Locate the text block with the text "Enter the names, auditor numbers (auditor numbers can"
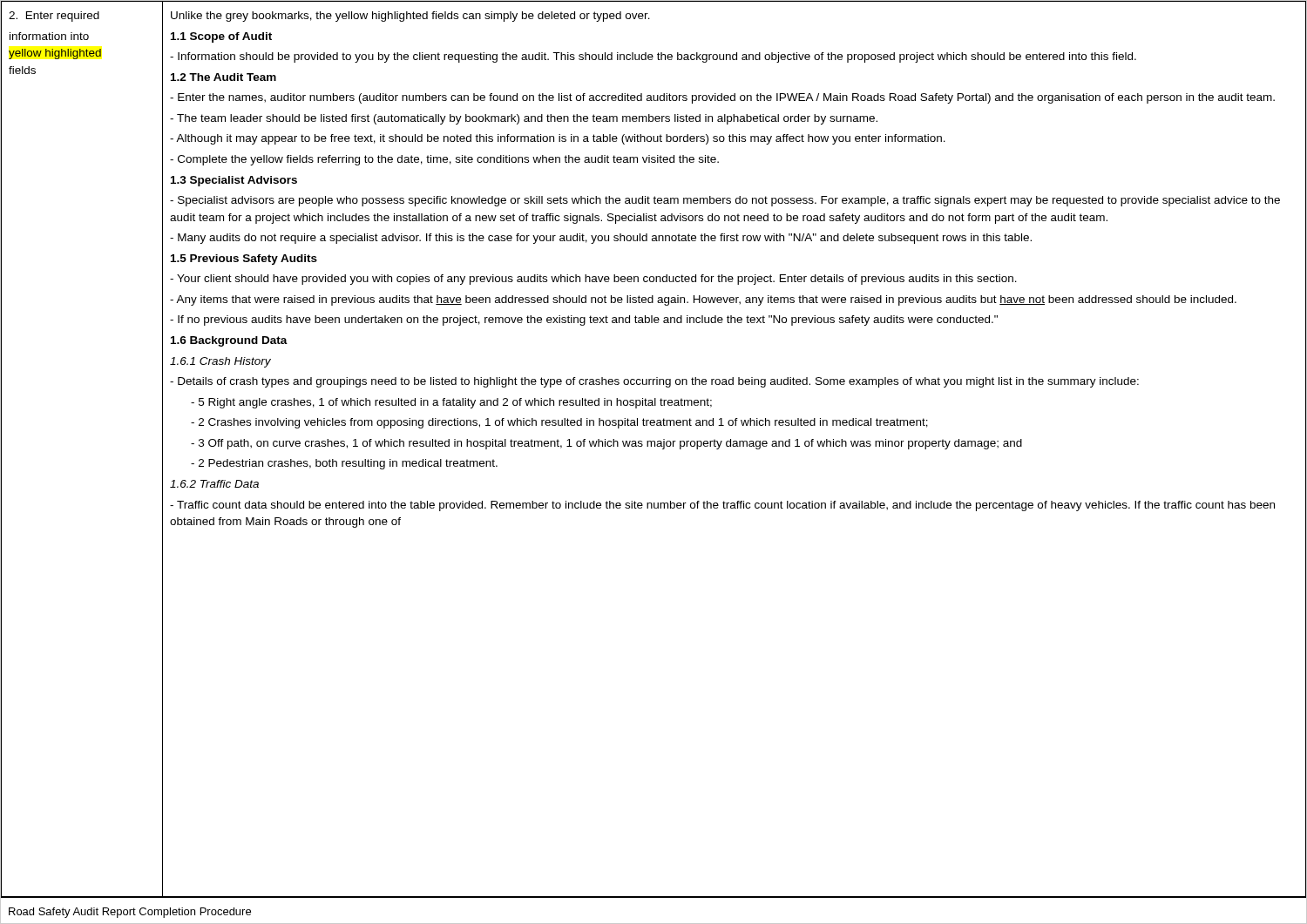1307x924 pixels. (x=734, y=128)
